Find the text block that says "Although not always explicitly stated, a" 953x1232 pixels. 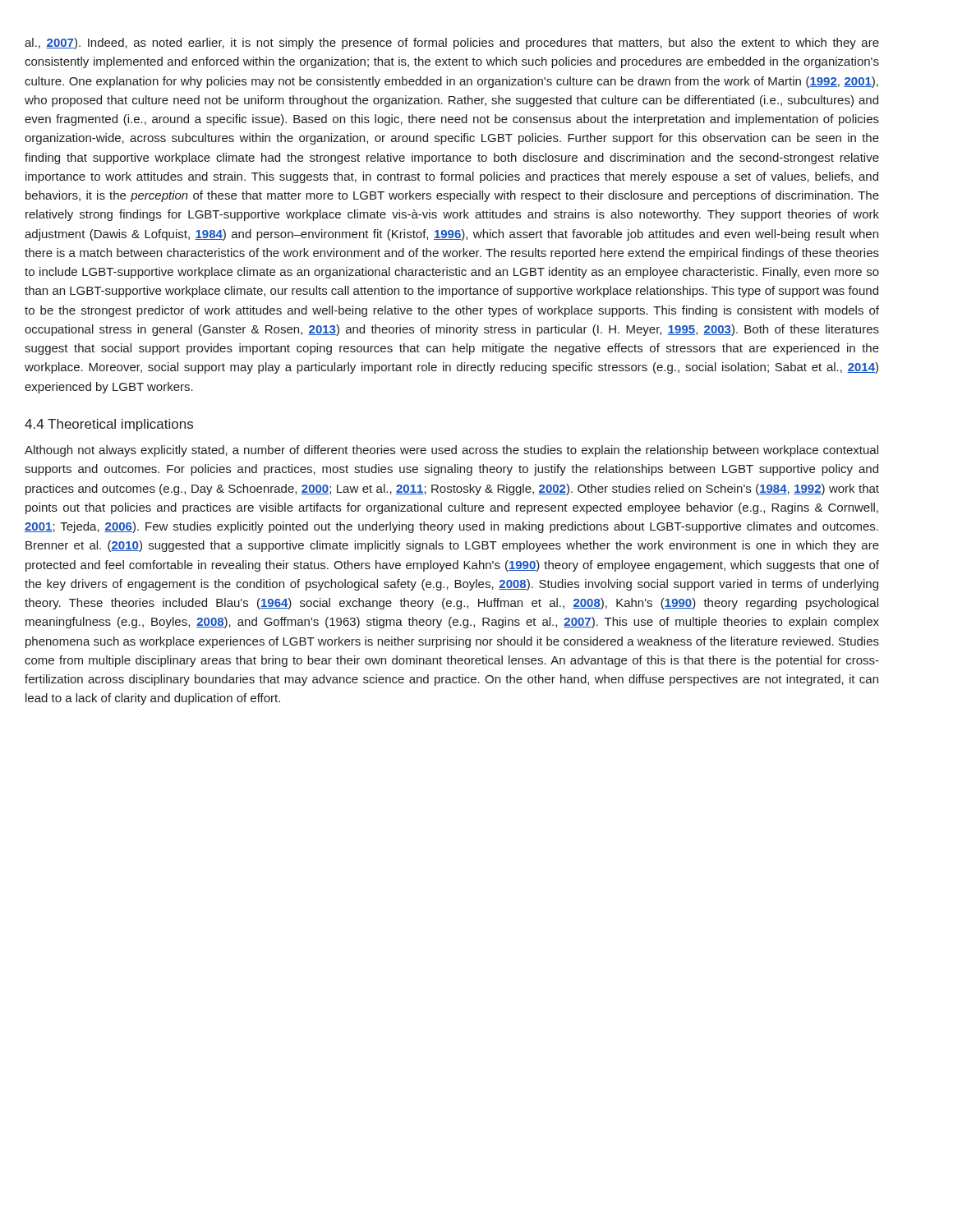tap(452, 574)
